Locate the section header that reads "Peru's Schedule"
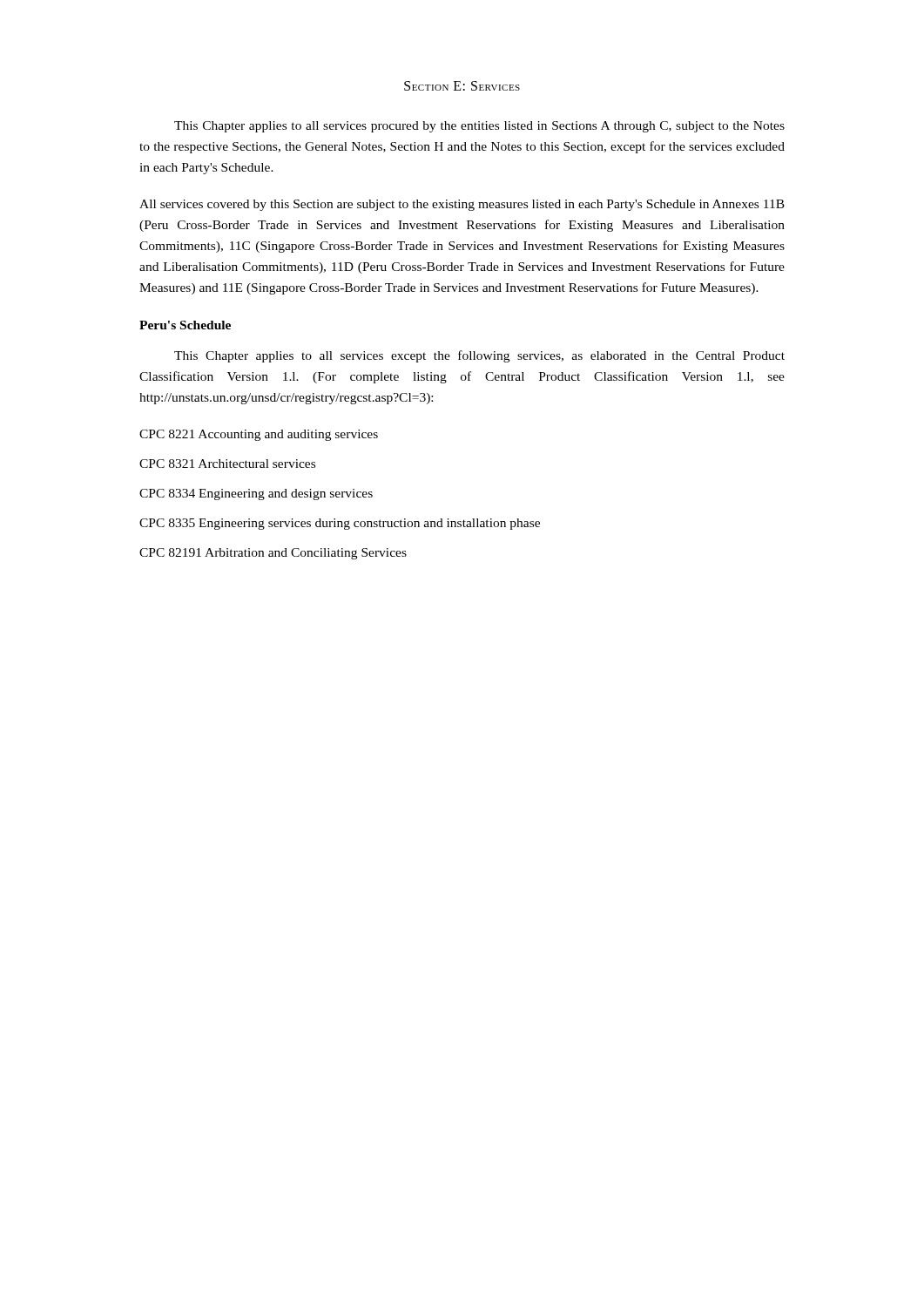Image resolution: width=924 pixels, height=1307 pixels. click(x=185, y=325)
